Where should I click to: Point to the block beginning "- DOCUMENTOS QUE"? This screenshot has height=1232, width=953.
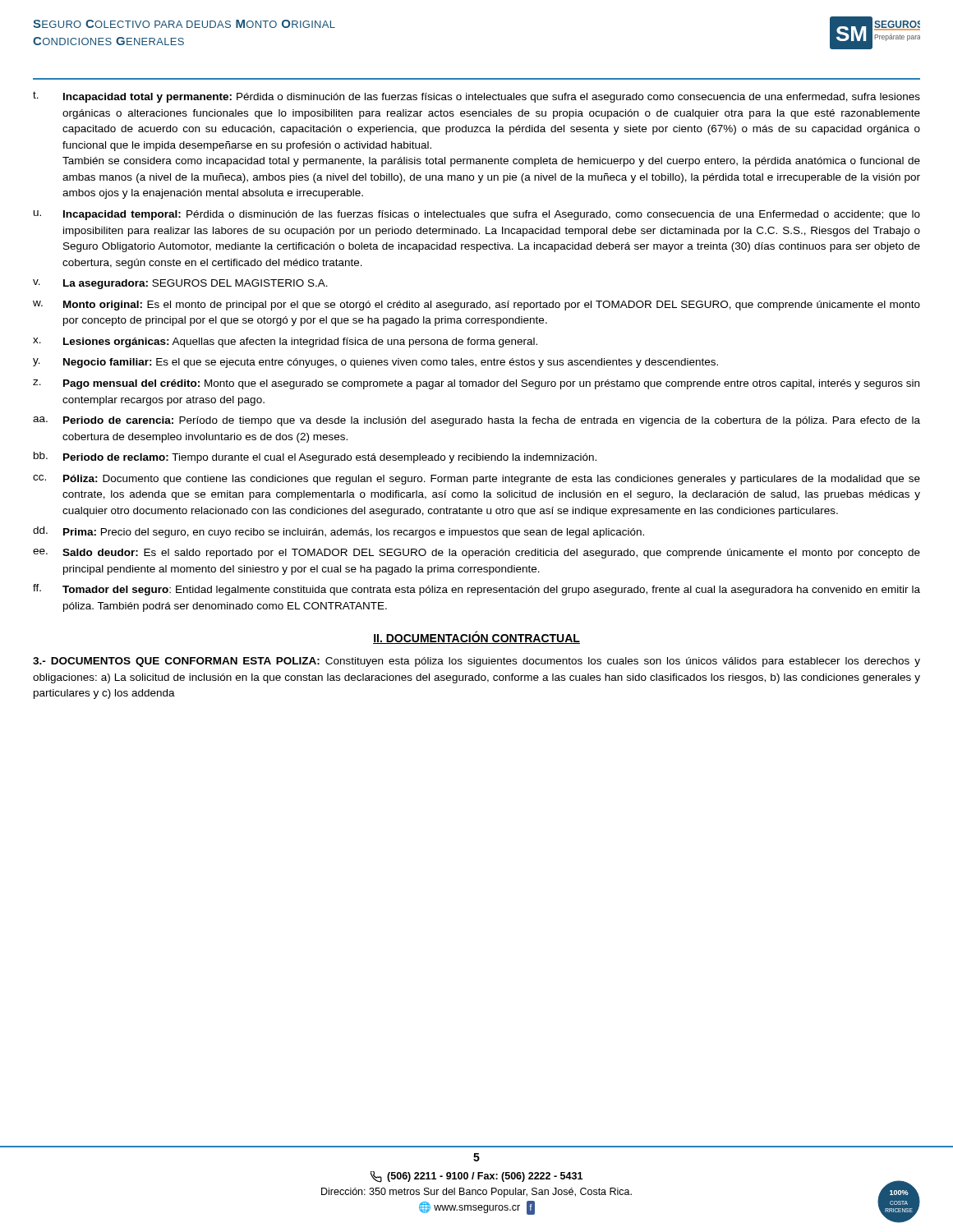click(476, 677)
